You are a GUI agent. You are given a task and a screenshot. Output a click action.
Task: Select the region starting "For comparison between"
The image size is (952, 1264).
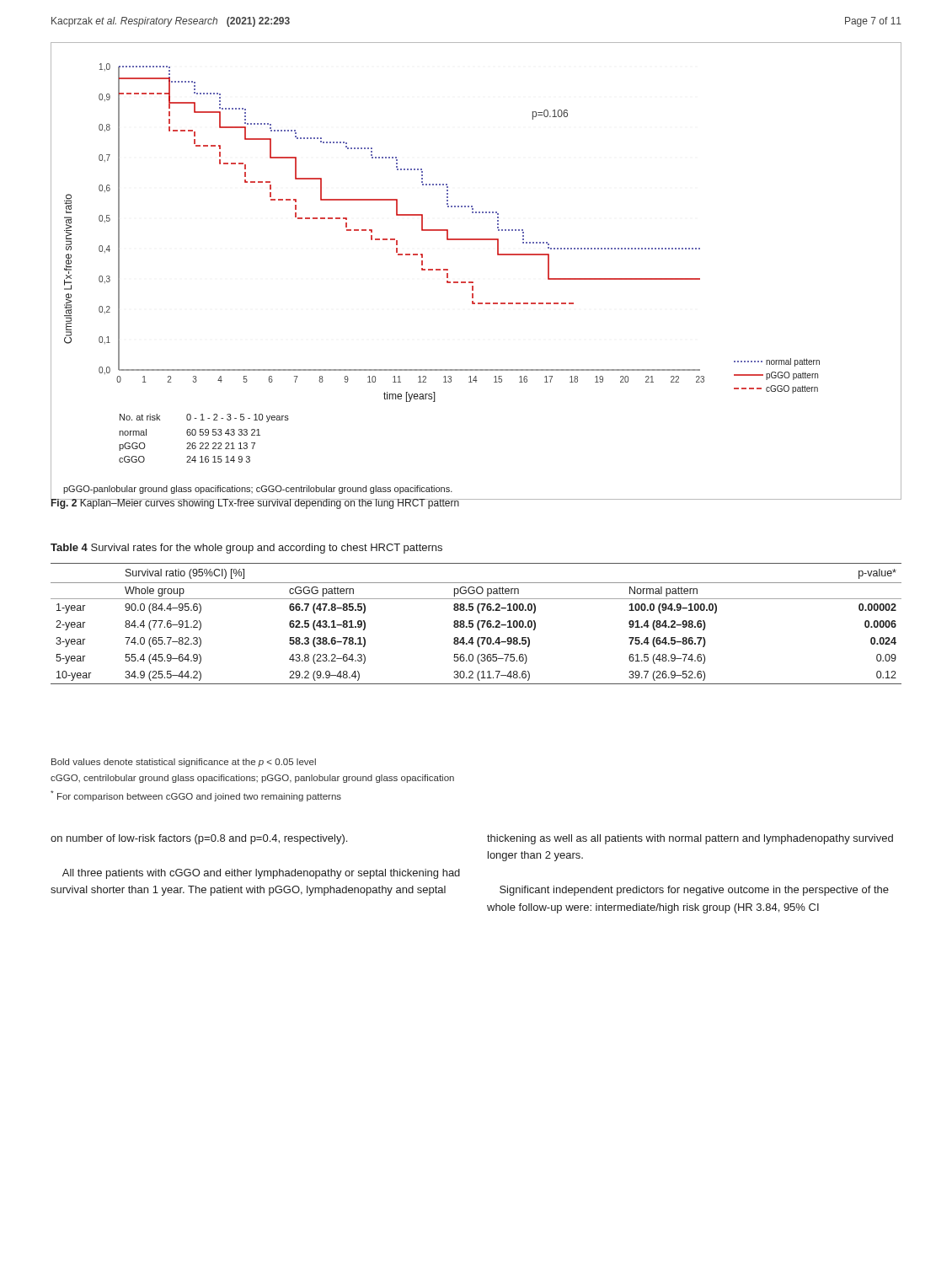tap(196, 795)
